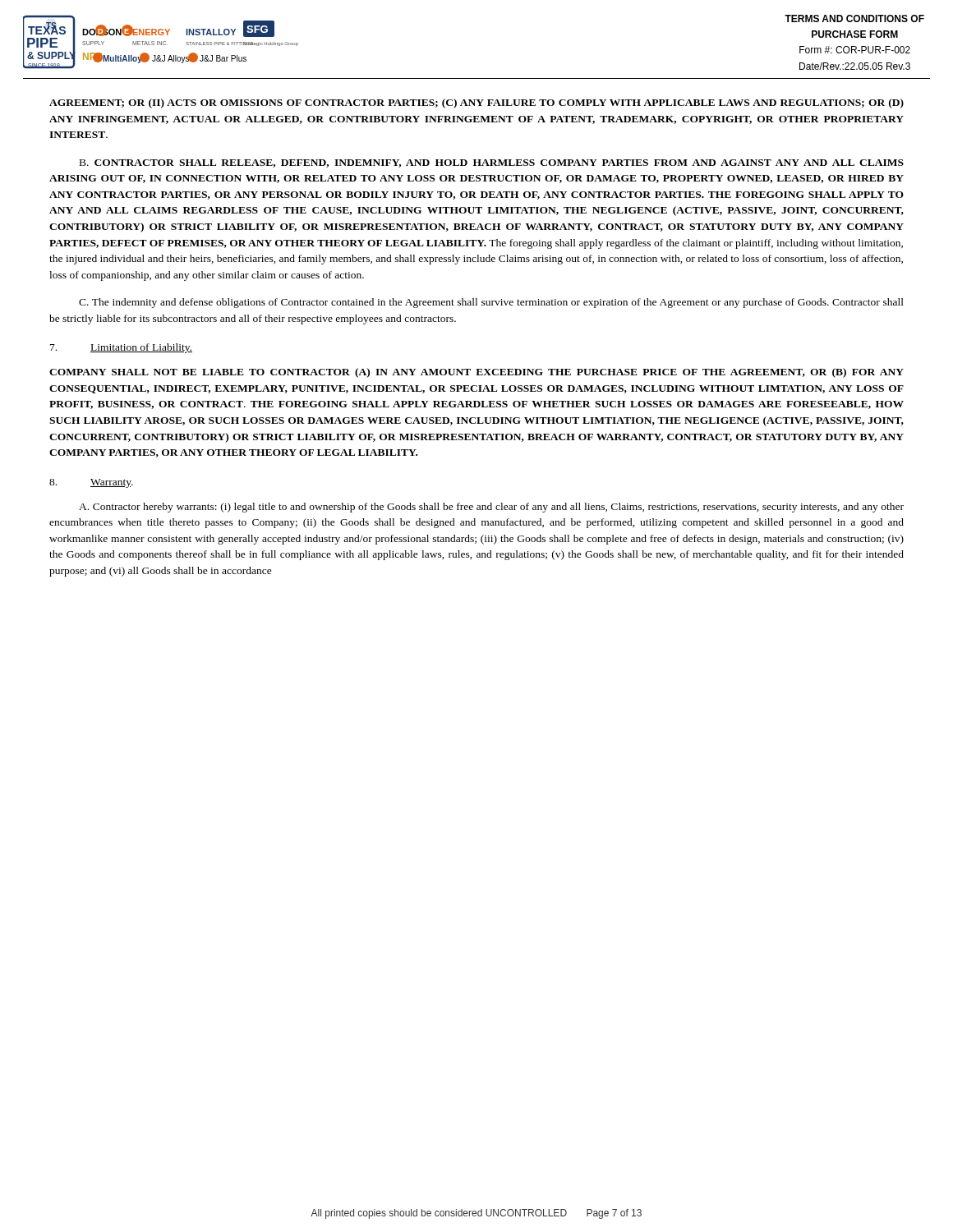The height and width of the screenshot is (1232, 953).
Task: Point to the block beginning "AGREEMENT; OR (II) ACTS OR OMISSIONS"
Action: pos(476,118)
